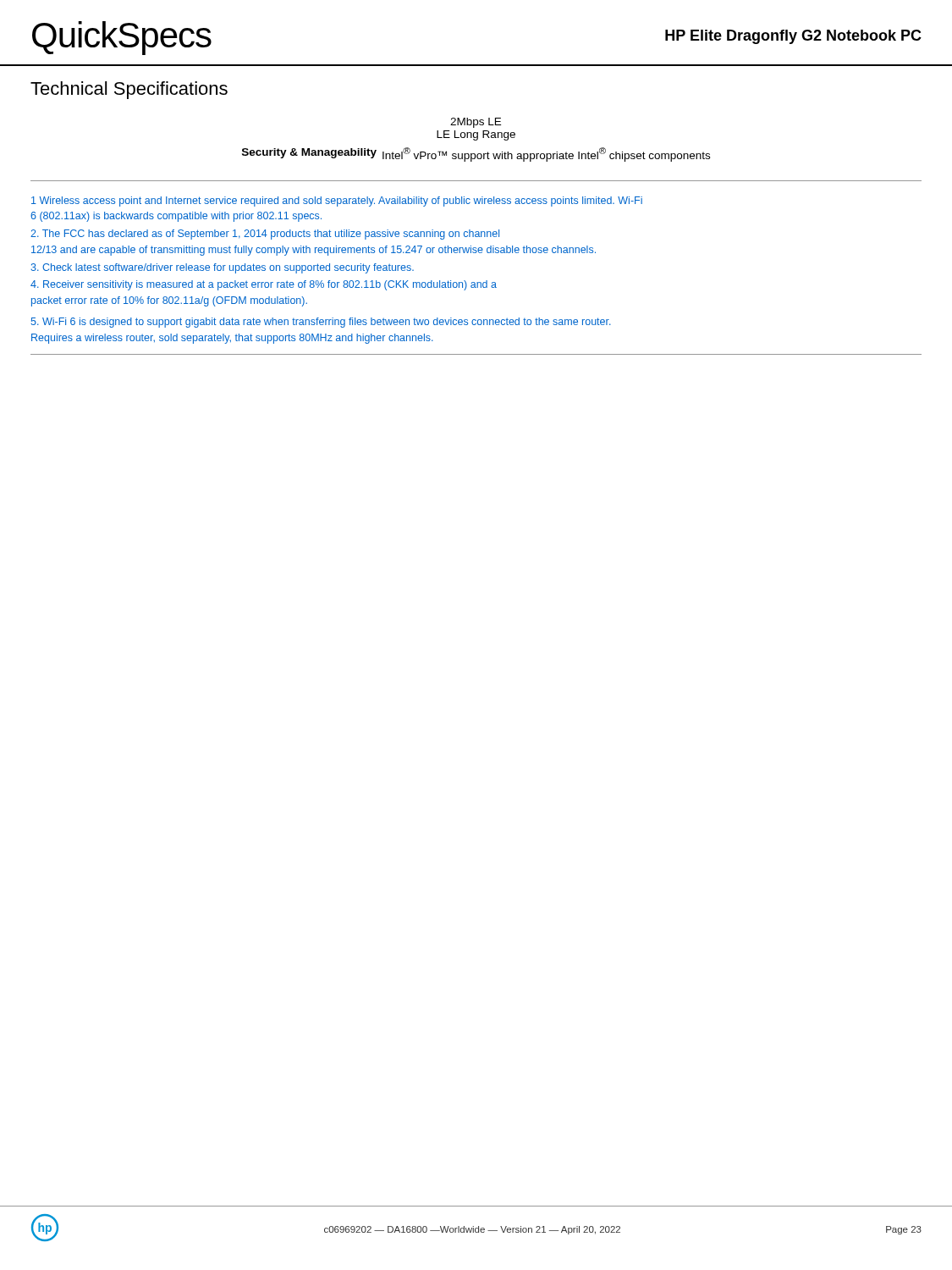Find the text block with the text "Security & Manageability Intel® vPro™ support with appropriate"

click(x=476, y=153)
